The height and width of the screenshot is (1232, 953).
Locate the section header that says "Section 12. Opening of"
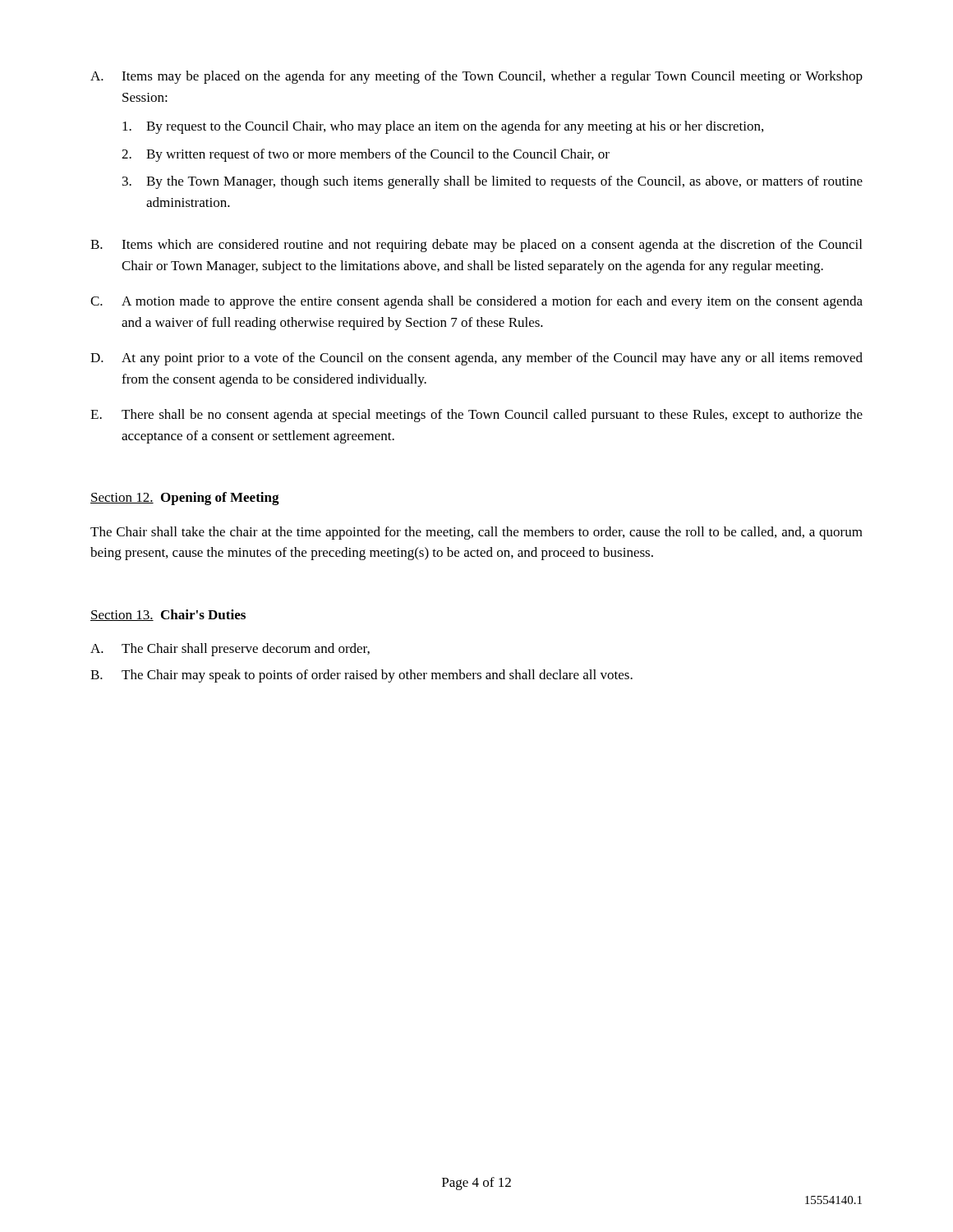pyautogui.click(x=185, y=497)
